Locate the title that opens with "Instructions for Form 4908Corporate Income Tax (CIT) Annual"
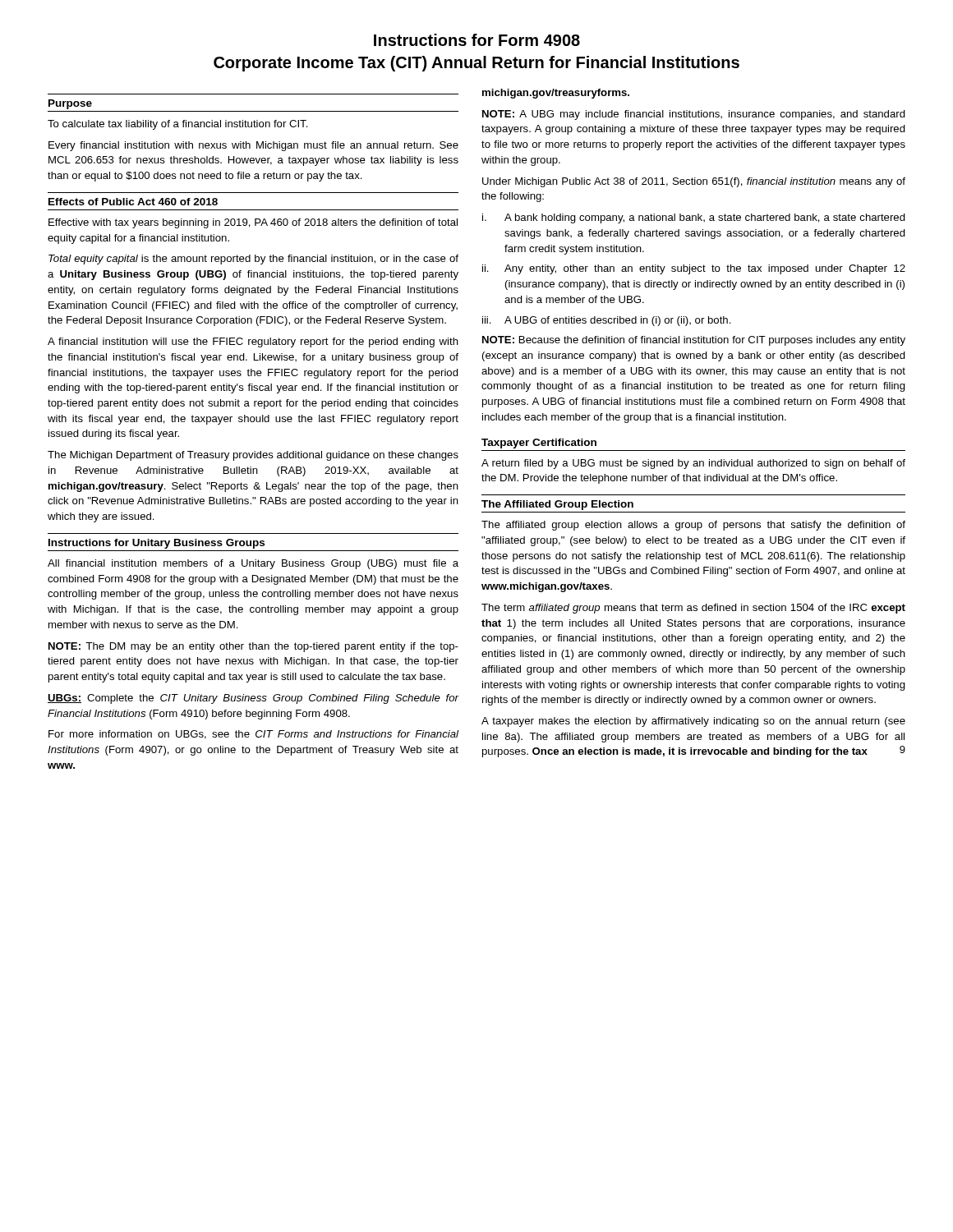Screen dimensions: 1232x953 (476, 52)
